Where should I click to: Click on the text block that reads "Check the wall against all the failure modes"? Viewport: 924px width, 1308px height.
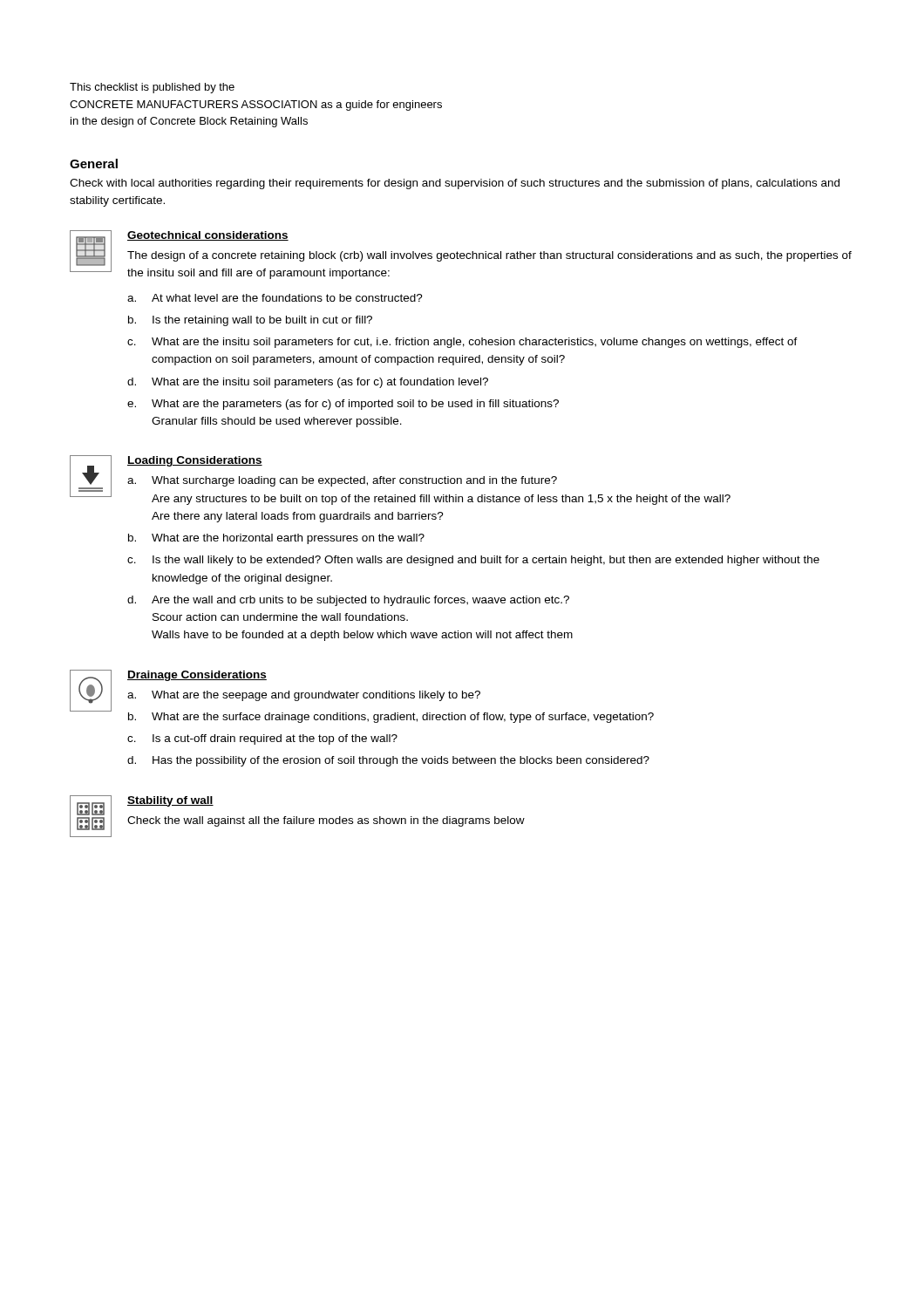click(326, 820)
